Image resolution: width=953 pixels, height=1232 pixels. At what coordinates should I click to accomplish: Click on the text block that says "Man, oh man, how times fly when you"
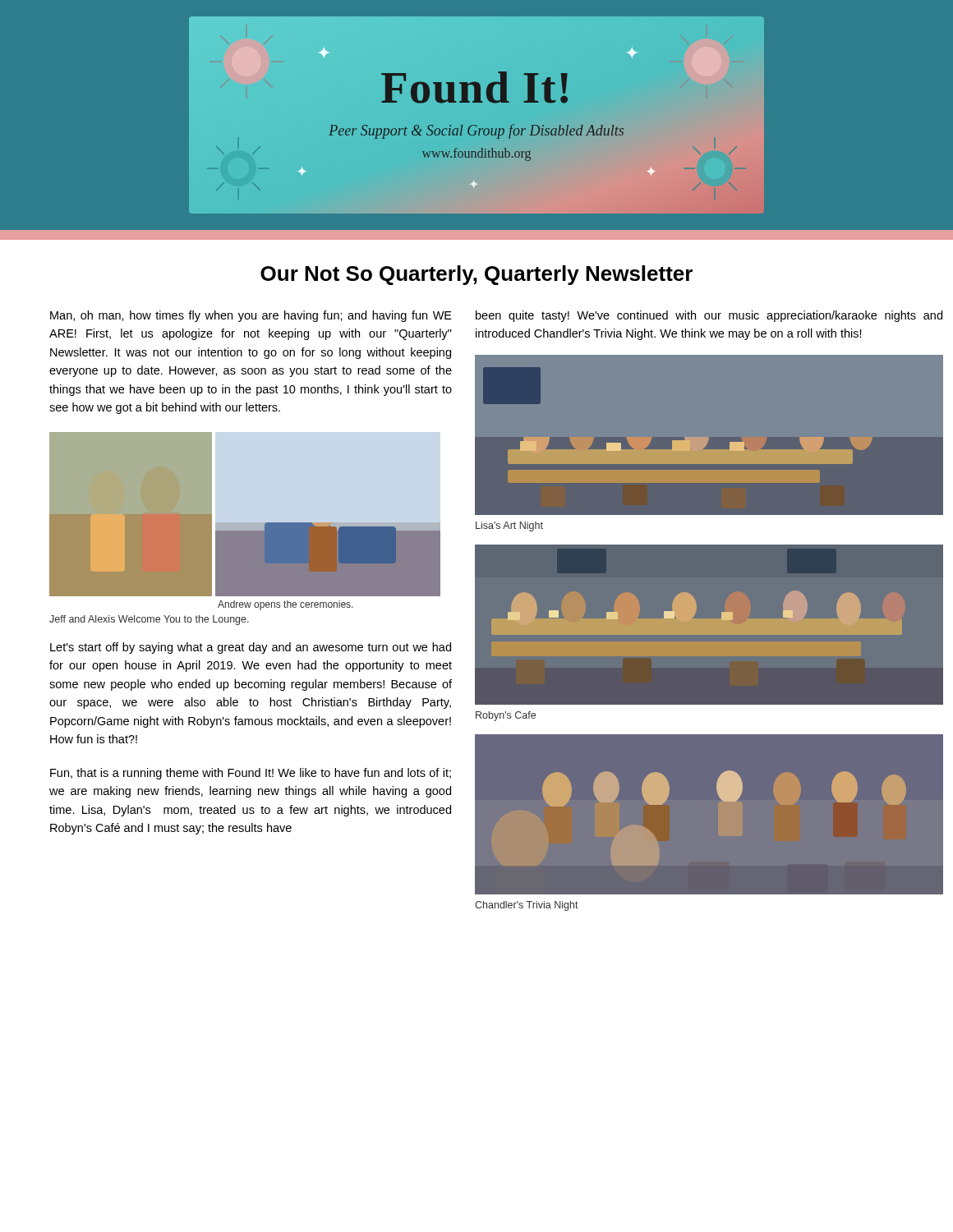251,362
